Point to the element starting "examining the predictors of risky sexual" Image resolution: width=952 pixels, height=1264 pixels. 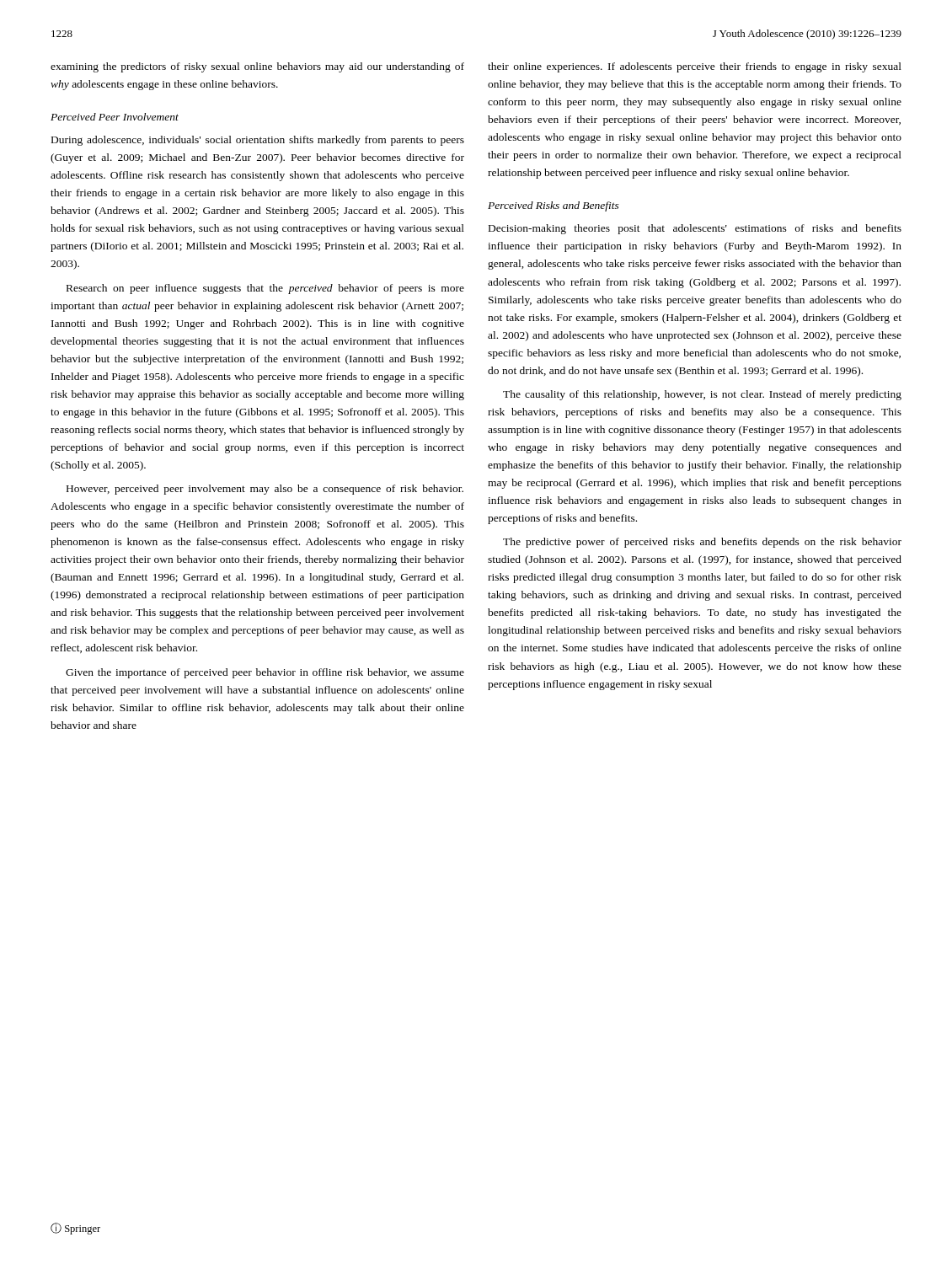pos(257,75)
